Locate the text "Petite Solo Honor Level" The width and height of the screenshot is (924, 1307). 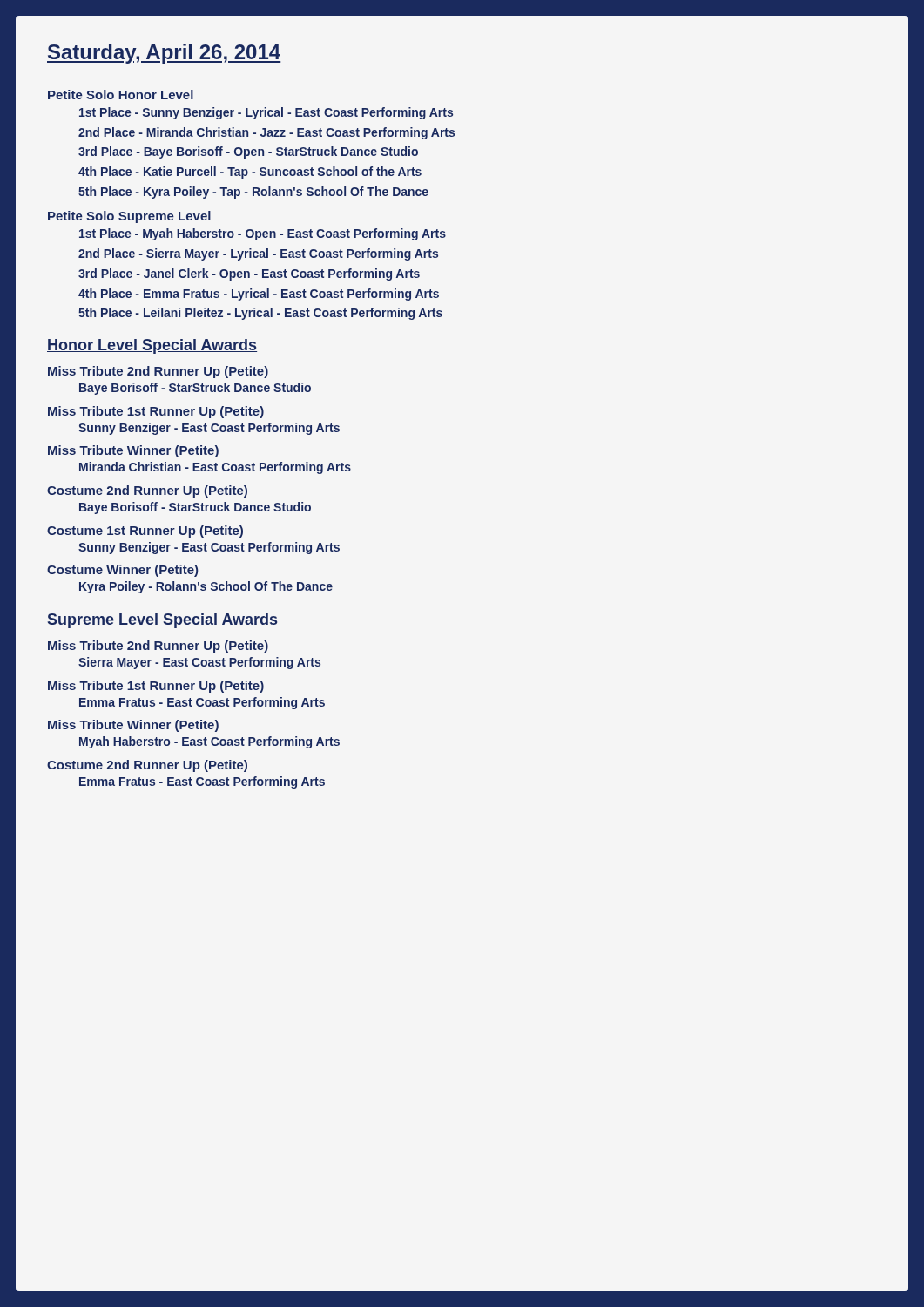click(x=121, y=95)
